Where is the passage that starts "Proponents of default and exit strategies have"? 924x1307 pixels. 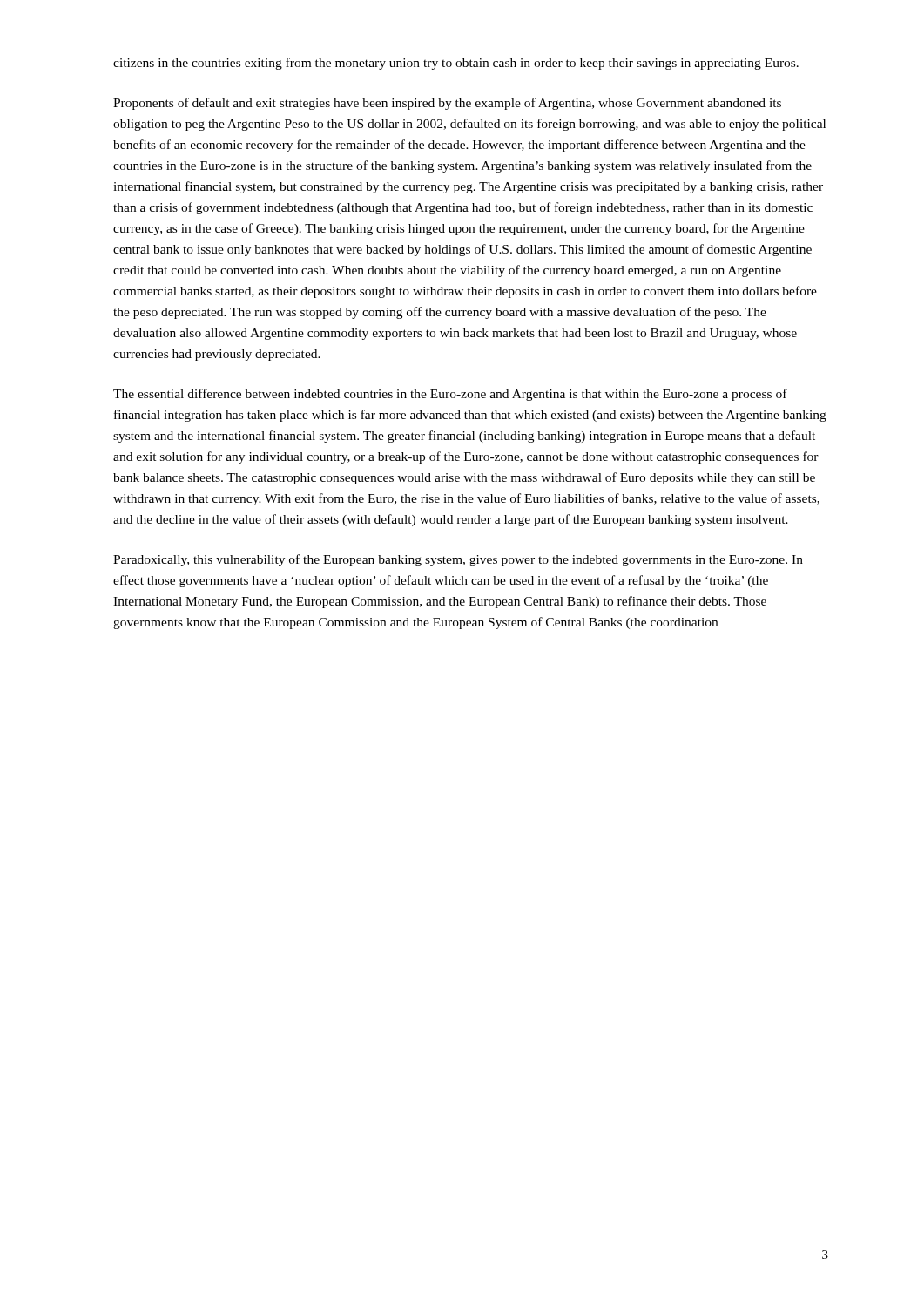click(470, 228)
